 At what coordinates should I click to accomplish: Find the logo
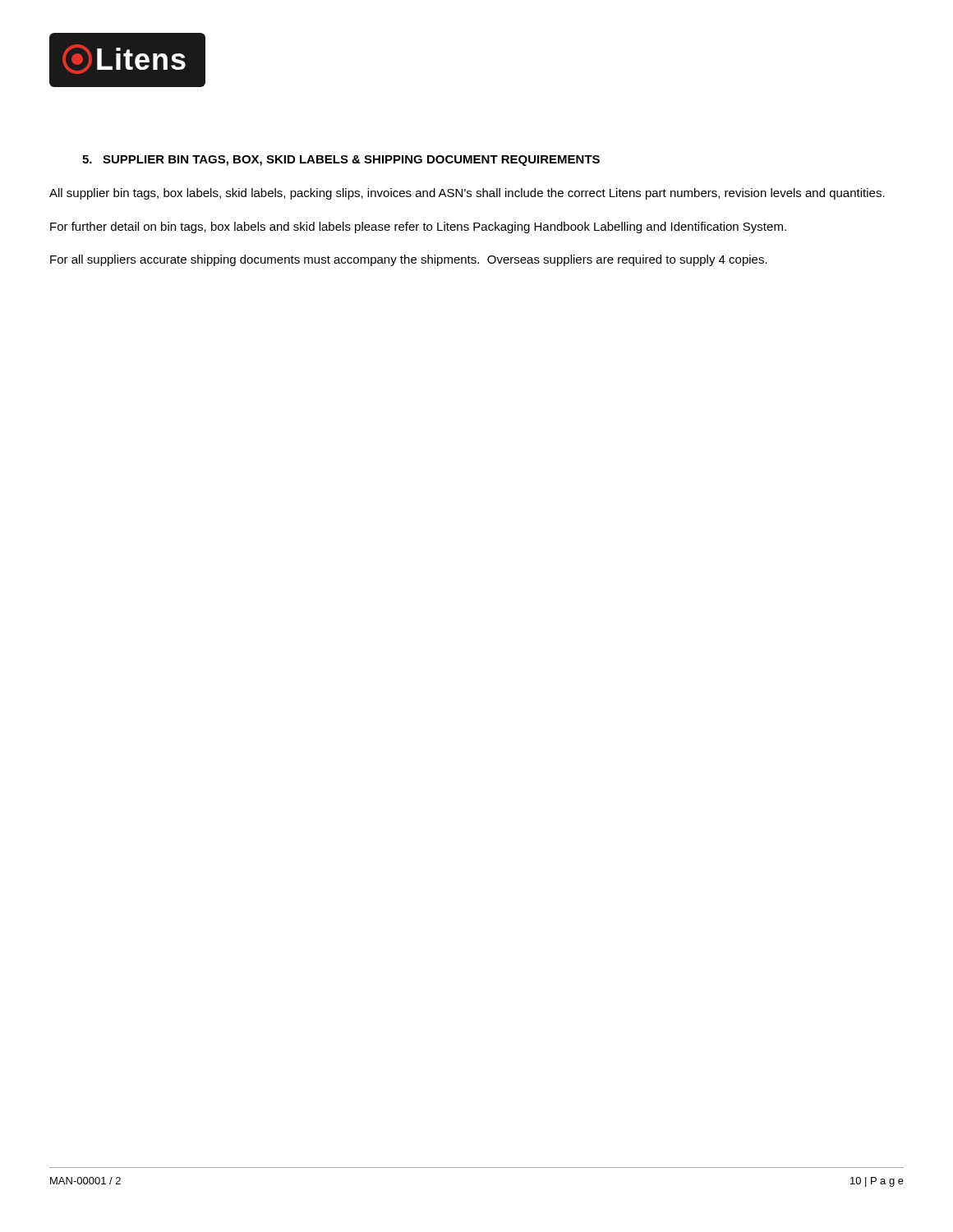coord(127,60)
